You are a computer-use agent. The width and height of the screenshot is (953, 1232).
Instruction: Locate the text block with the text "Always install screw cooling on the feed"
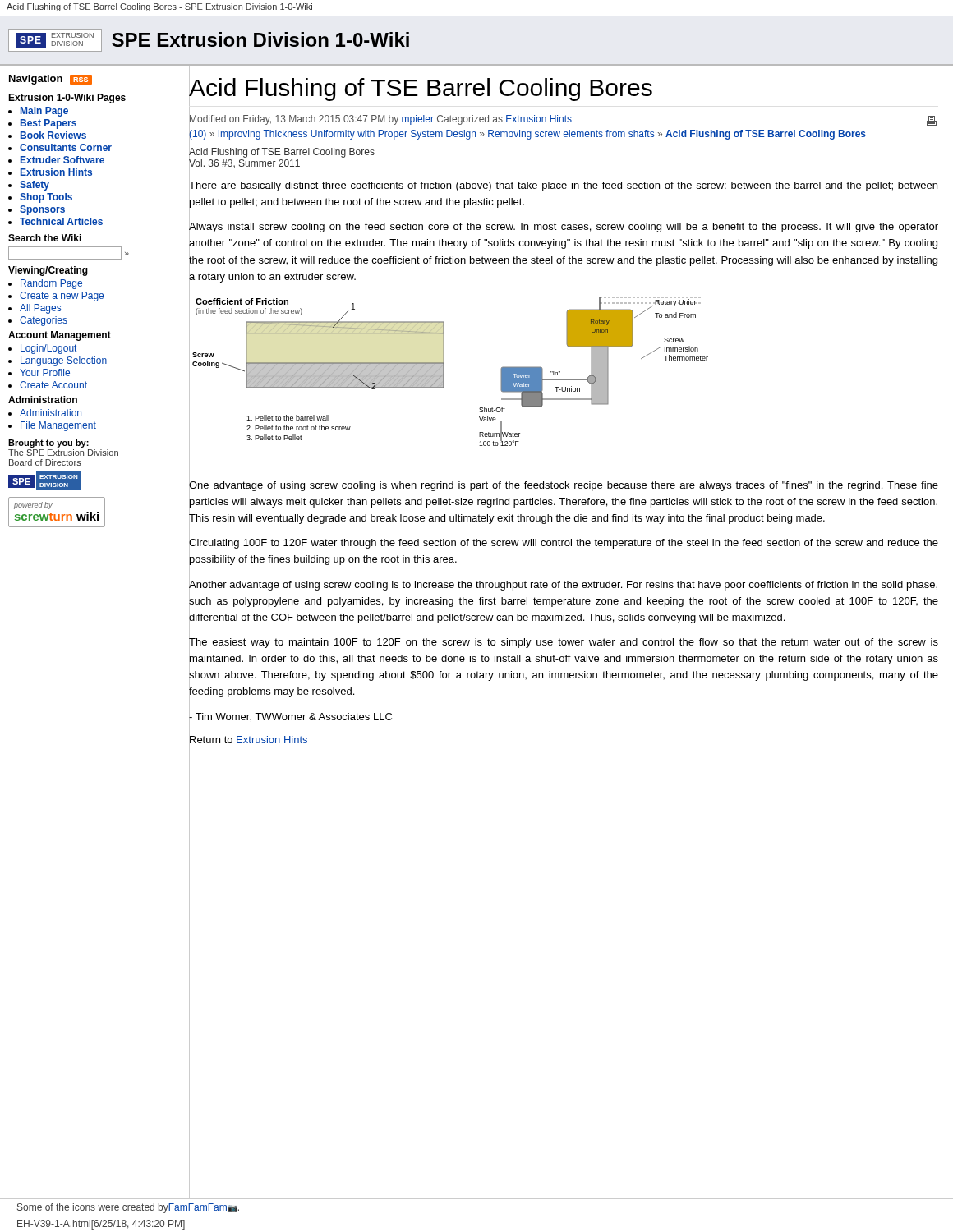[x=564, y=251]
